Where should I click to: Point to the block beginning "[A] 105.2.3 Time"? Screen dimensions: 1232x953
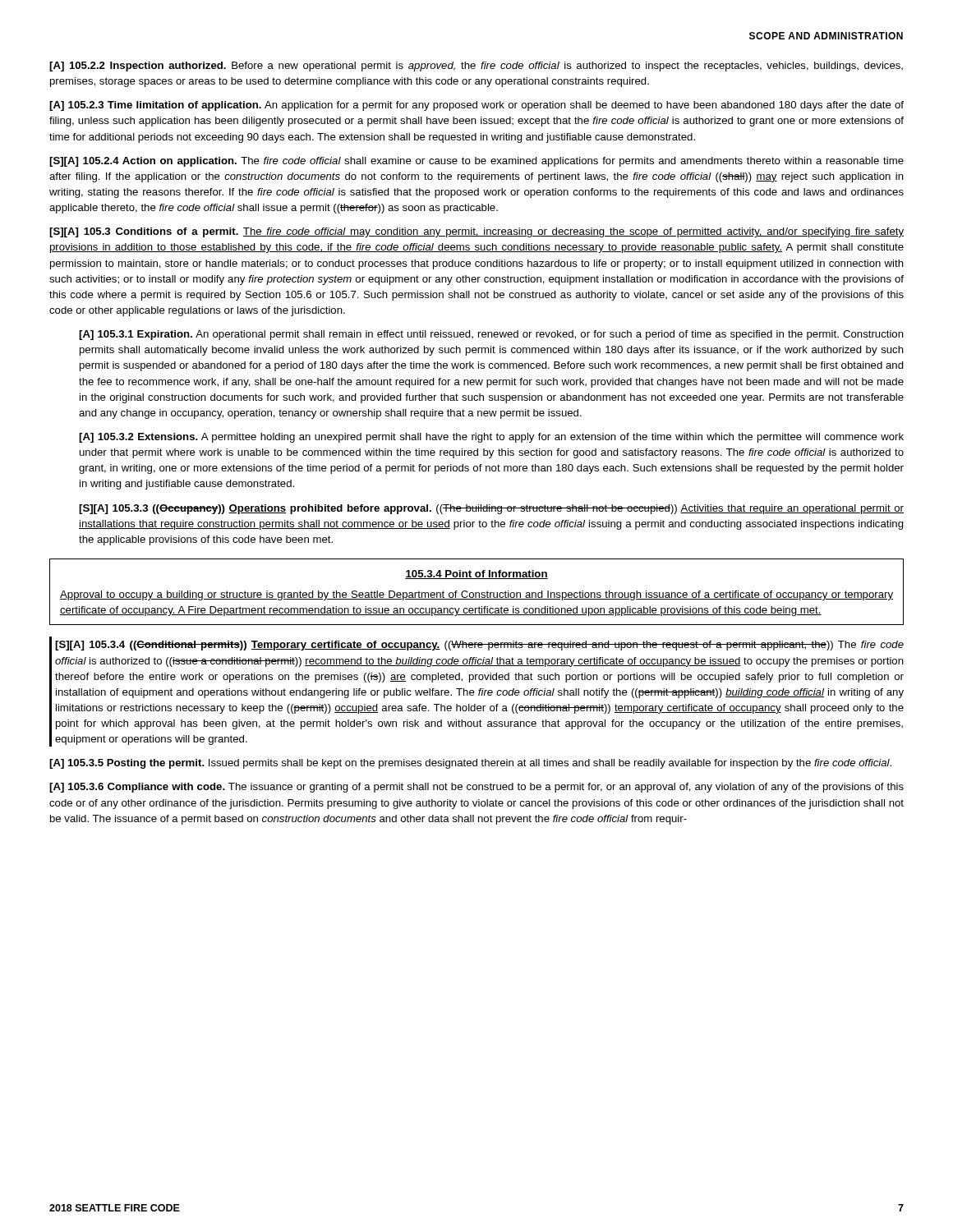point(476,121)
